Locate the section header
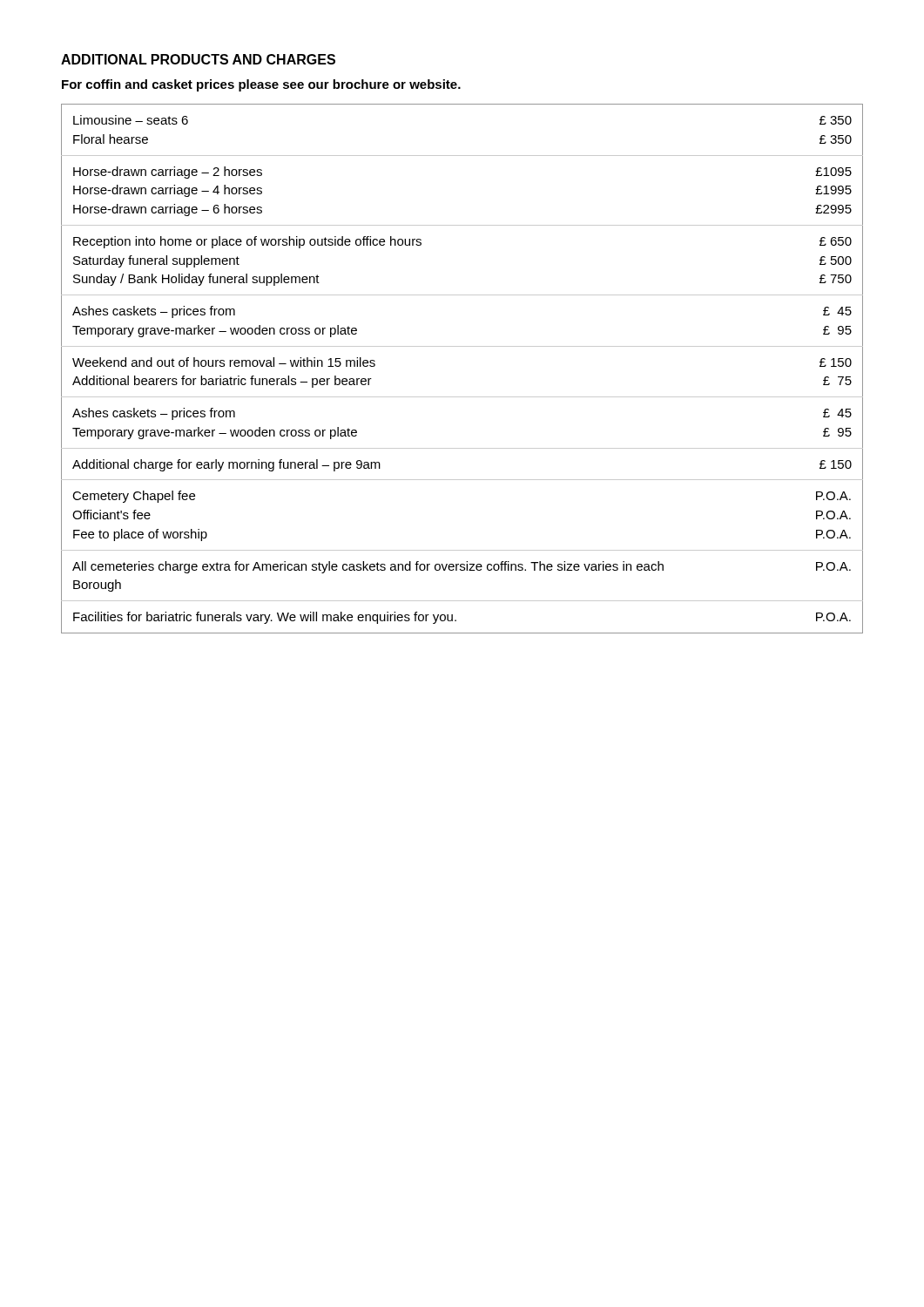 [x=198, y=60]
